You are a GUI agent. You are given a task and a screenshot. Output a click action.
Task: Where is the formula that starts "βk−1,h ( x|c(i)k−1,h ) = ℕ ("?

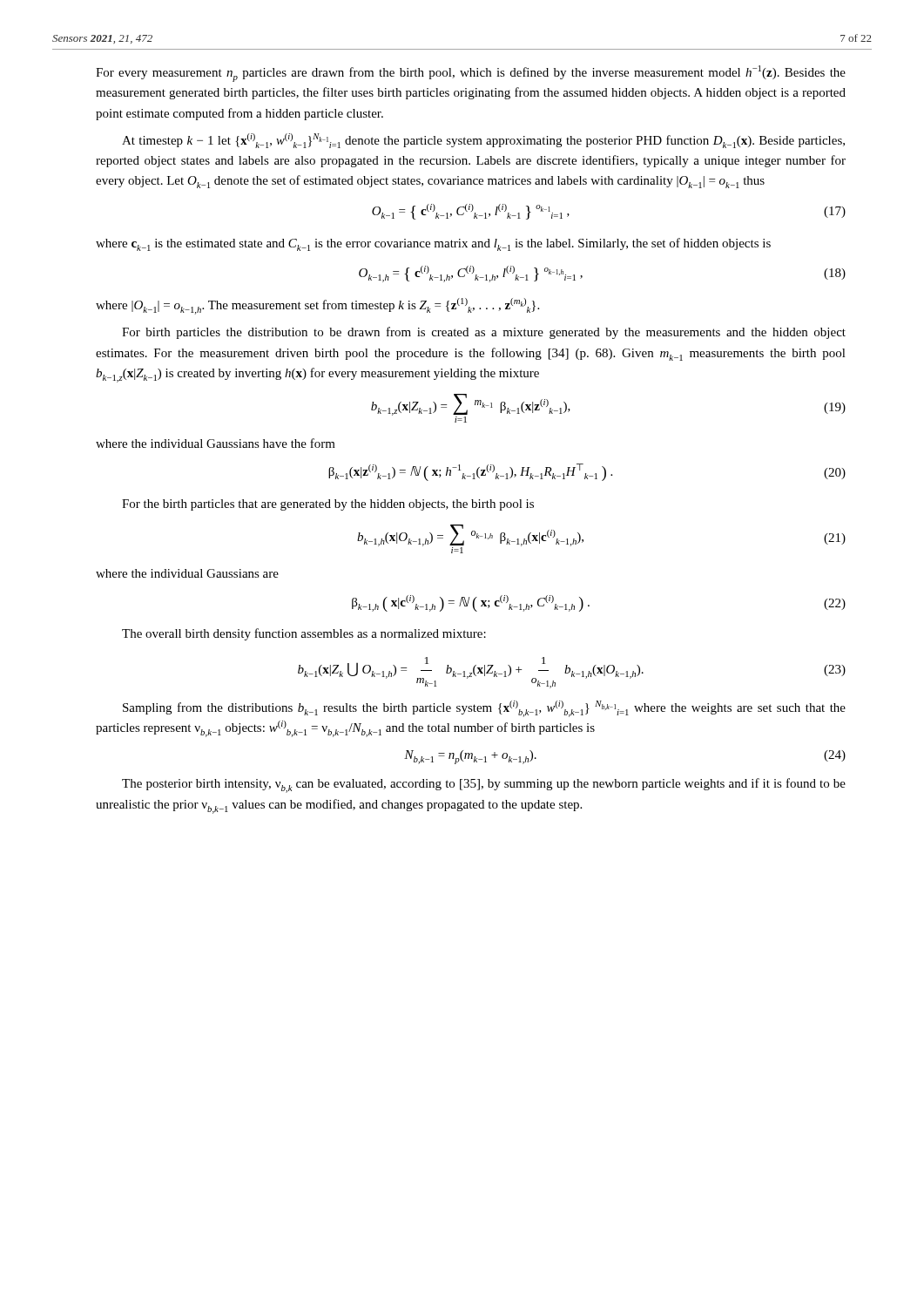(598, 603)
